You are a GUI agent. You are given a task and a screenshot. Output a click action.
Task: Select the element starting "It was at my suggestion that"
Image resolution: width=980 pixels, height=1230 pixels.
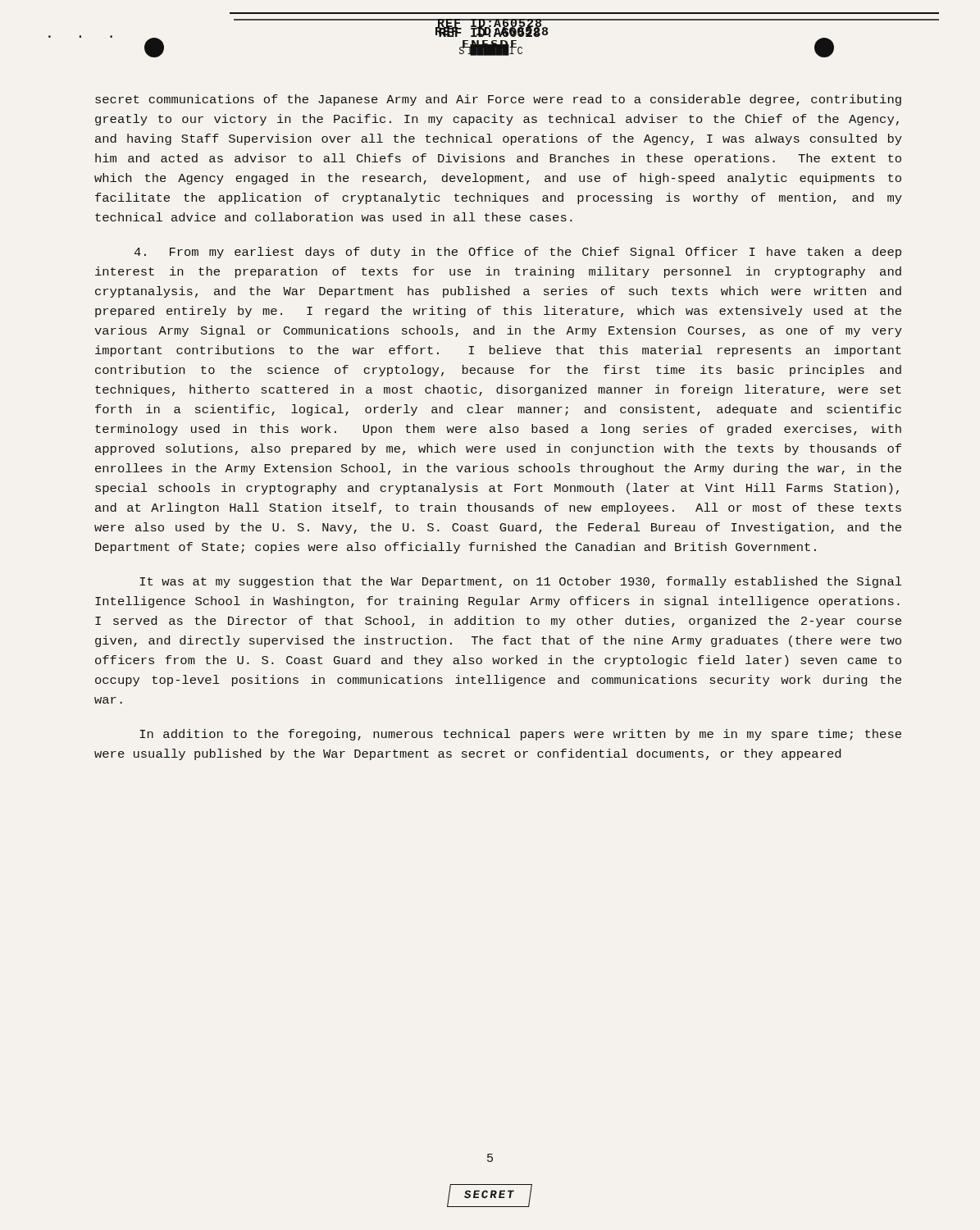[x=498, y=642]
